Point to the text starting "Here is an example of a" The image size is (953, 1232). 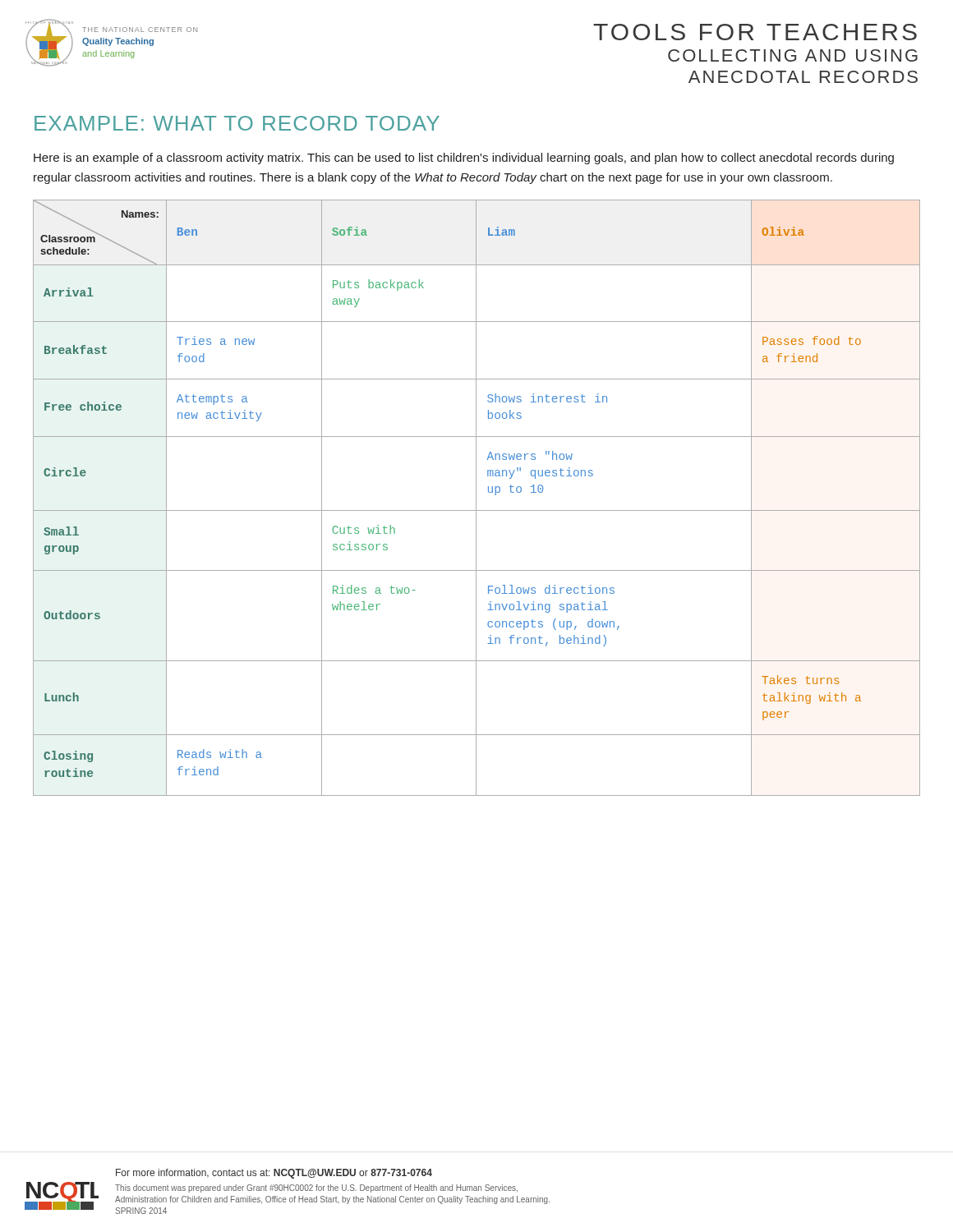point(464,167)
